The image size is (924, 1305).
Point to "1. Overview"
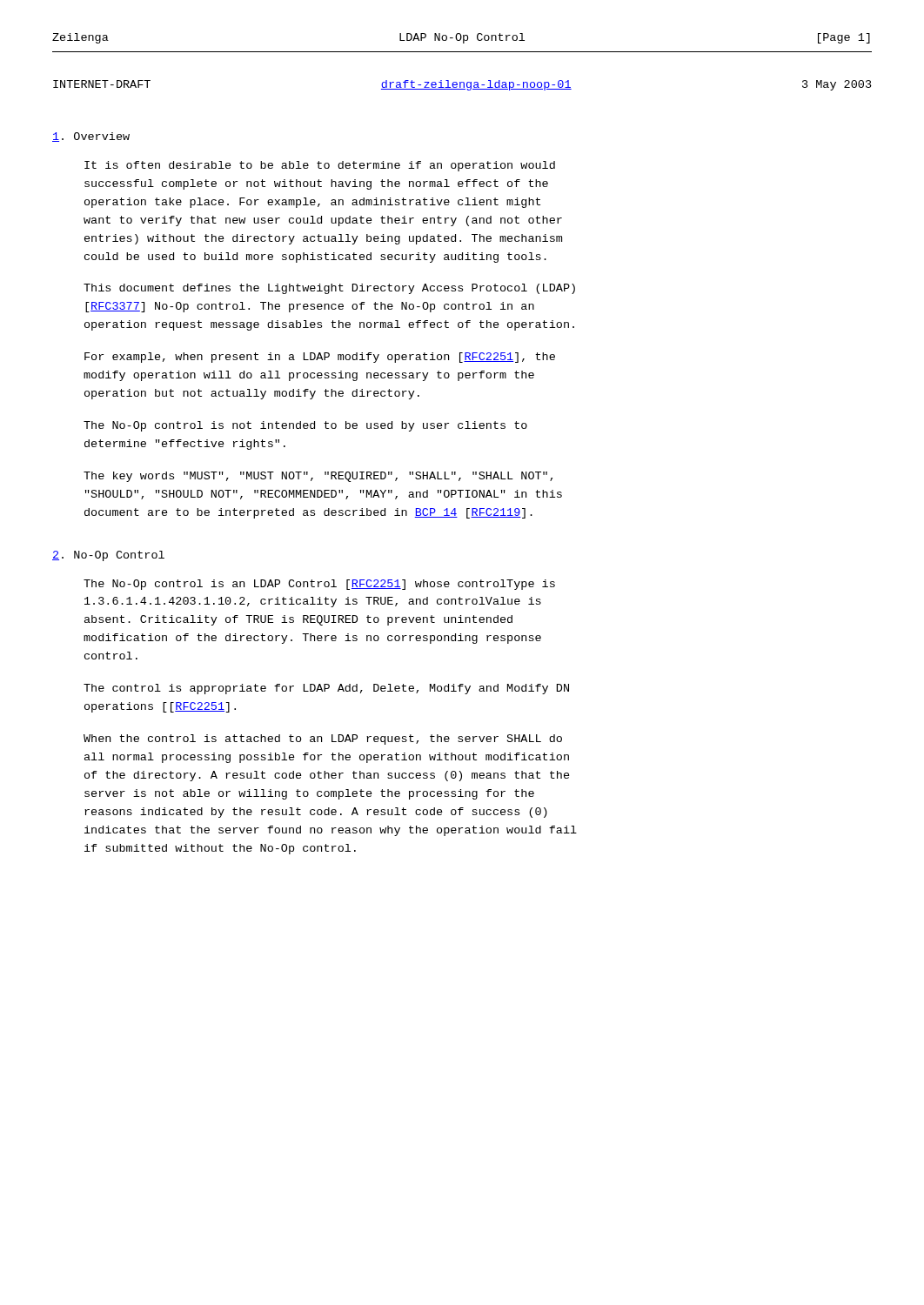91,137
